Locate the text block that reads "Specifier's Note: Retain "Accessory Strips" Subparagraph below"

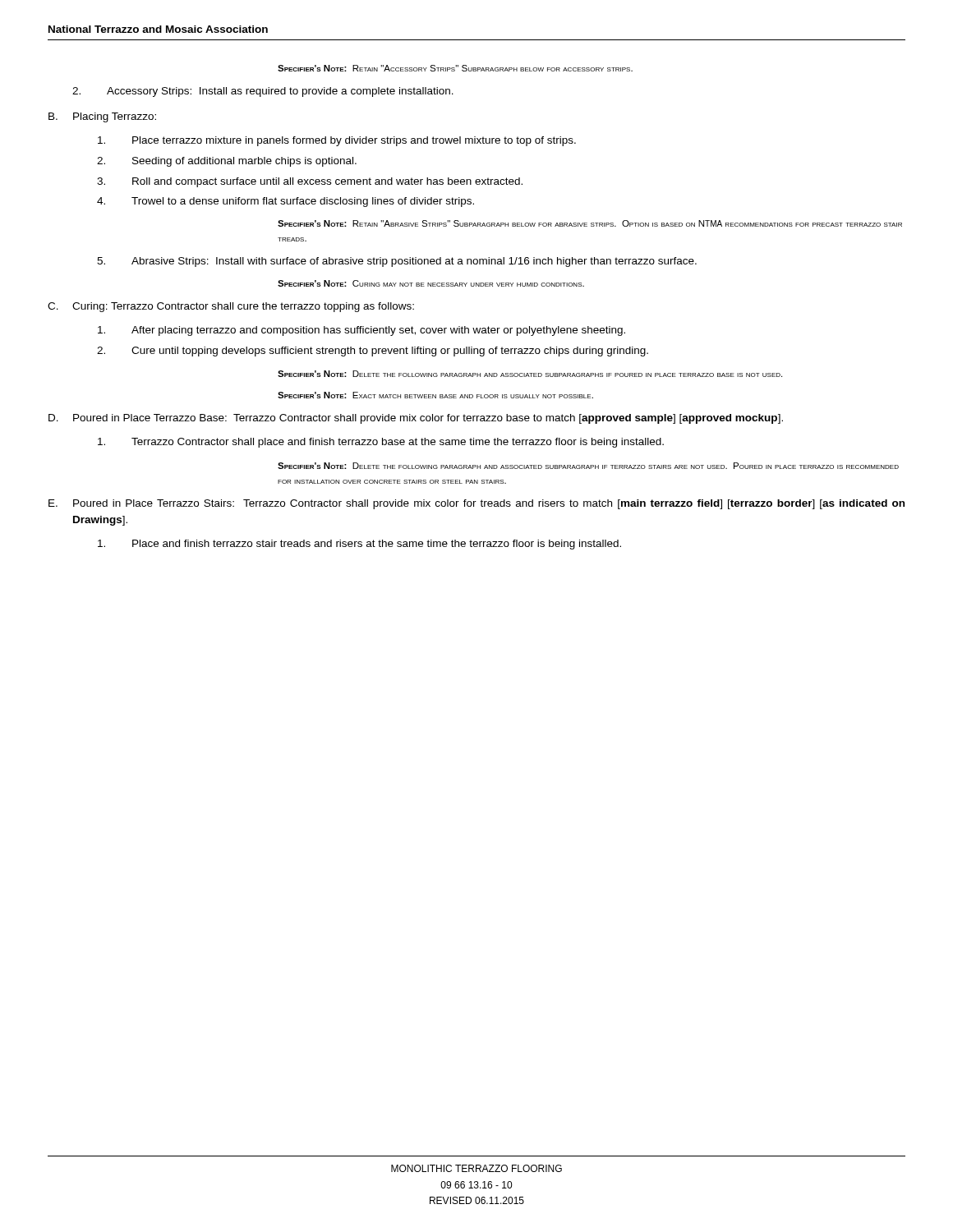tap(455, 68)
